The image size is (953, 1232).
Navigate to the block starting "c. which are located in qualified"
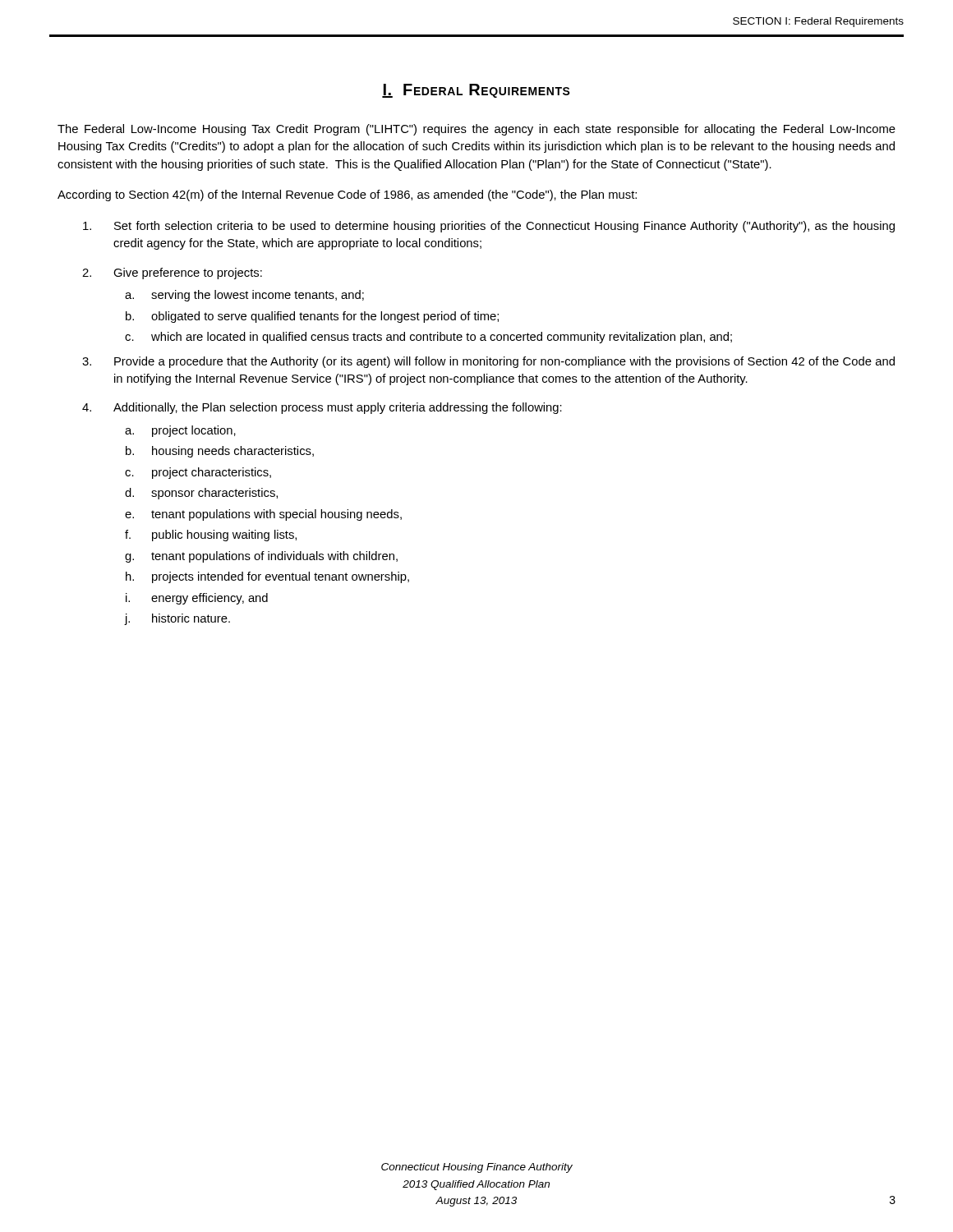click(x=429, y=337)
